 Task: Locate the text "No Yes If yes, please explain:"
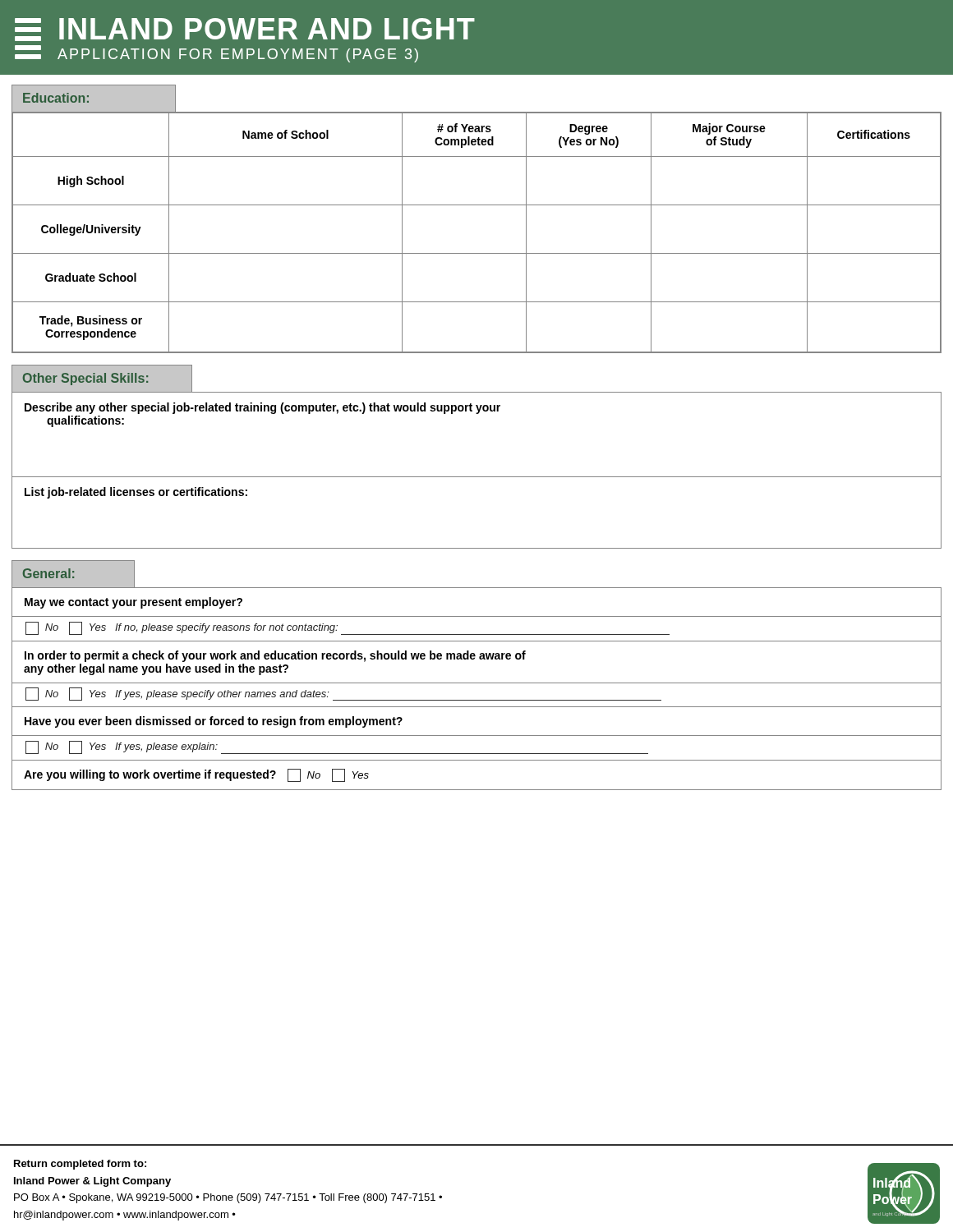tap(337, 747)
